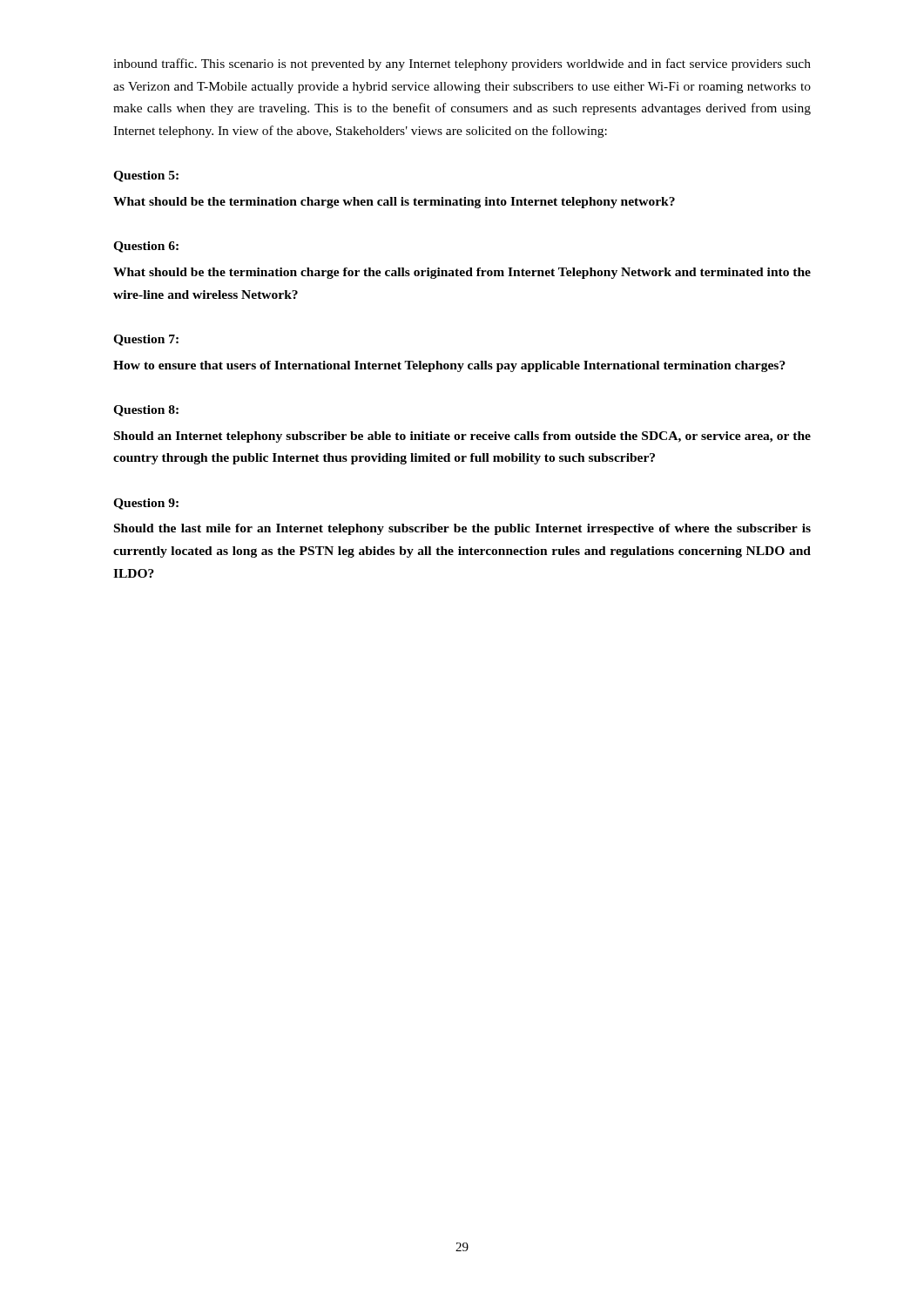
Task: Point to "Question 6:"
Action: (146, 246)
